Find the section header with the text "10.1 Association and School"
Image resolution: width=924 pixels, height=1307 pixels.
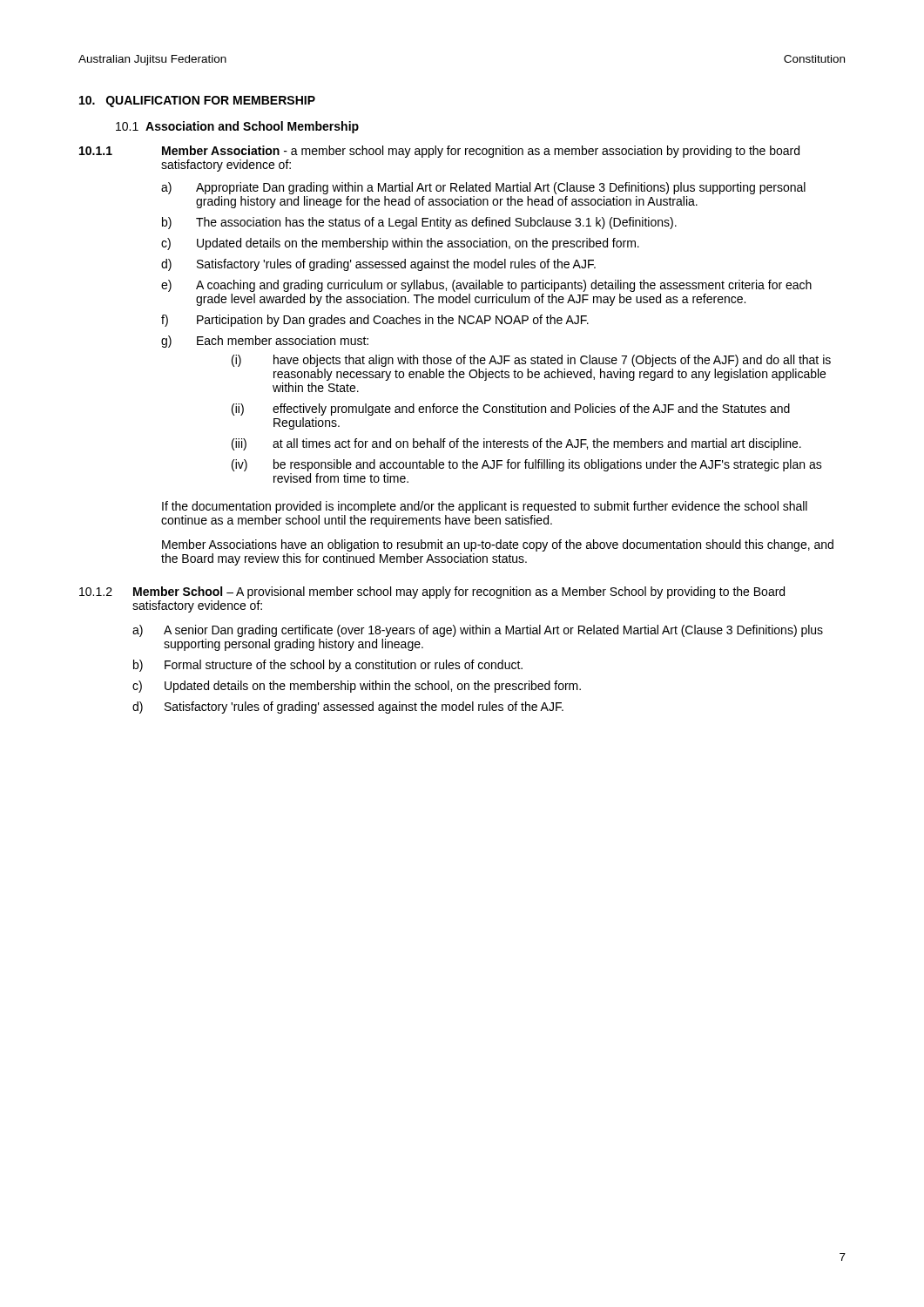point(237,126)
